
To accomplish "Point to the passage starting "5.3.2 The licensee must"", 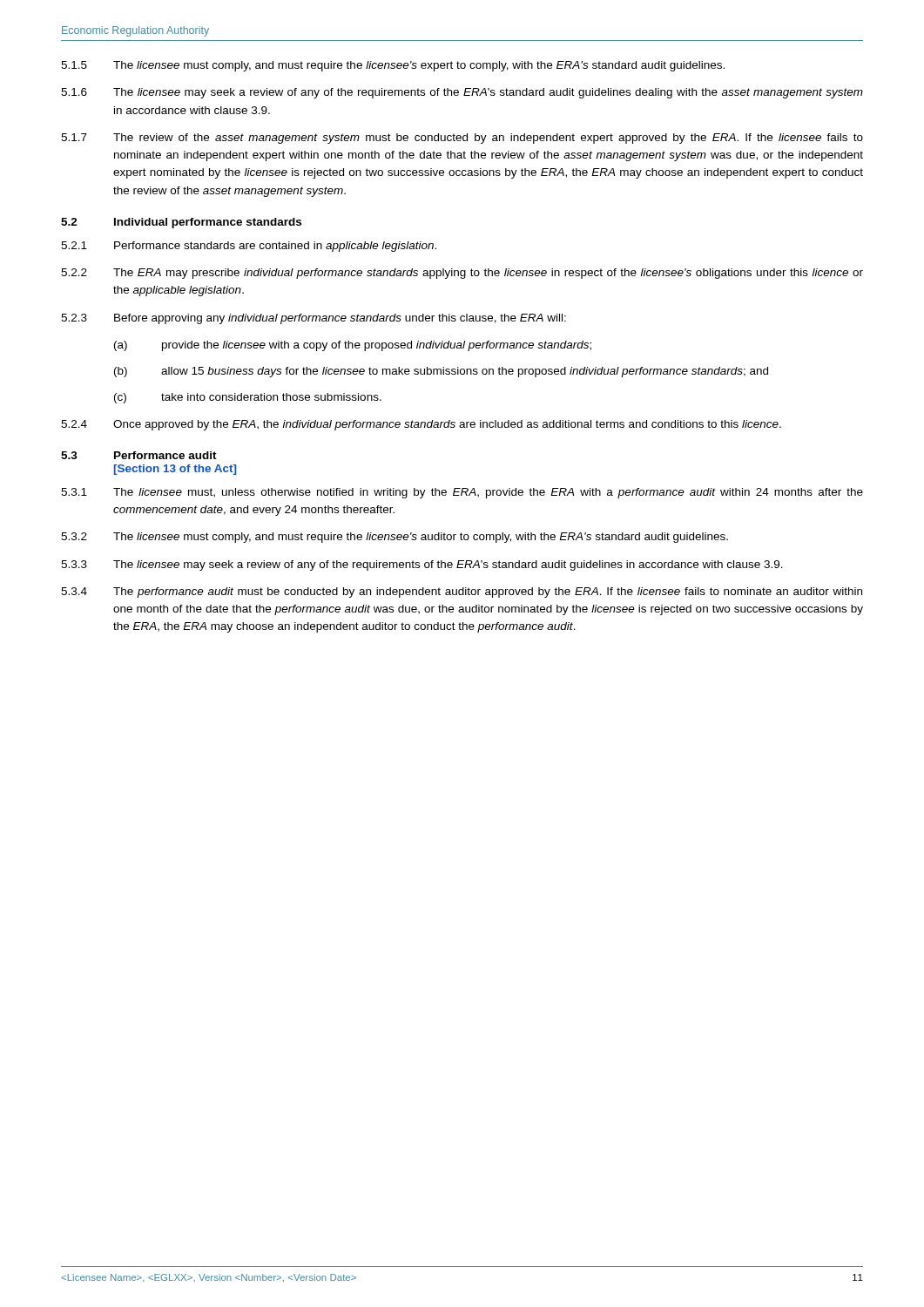I will (x=462, y=537).
